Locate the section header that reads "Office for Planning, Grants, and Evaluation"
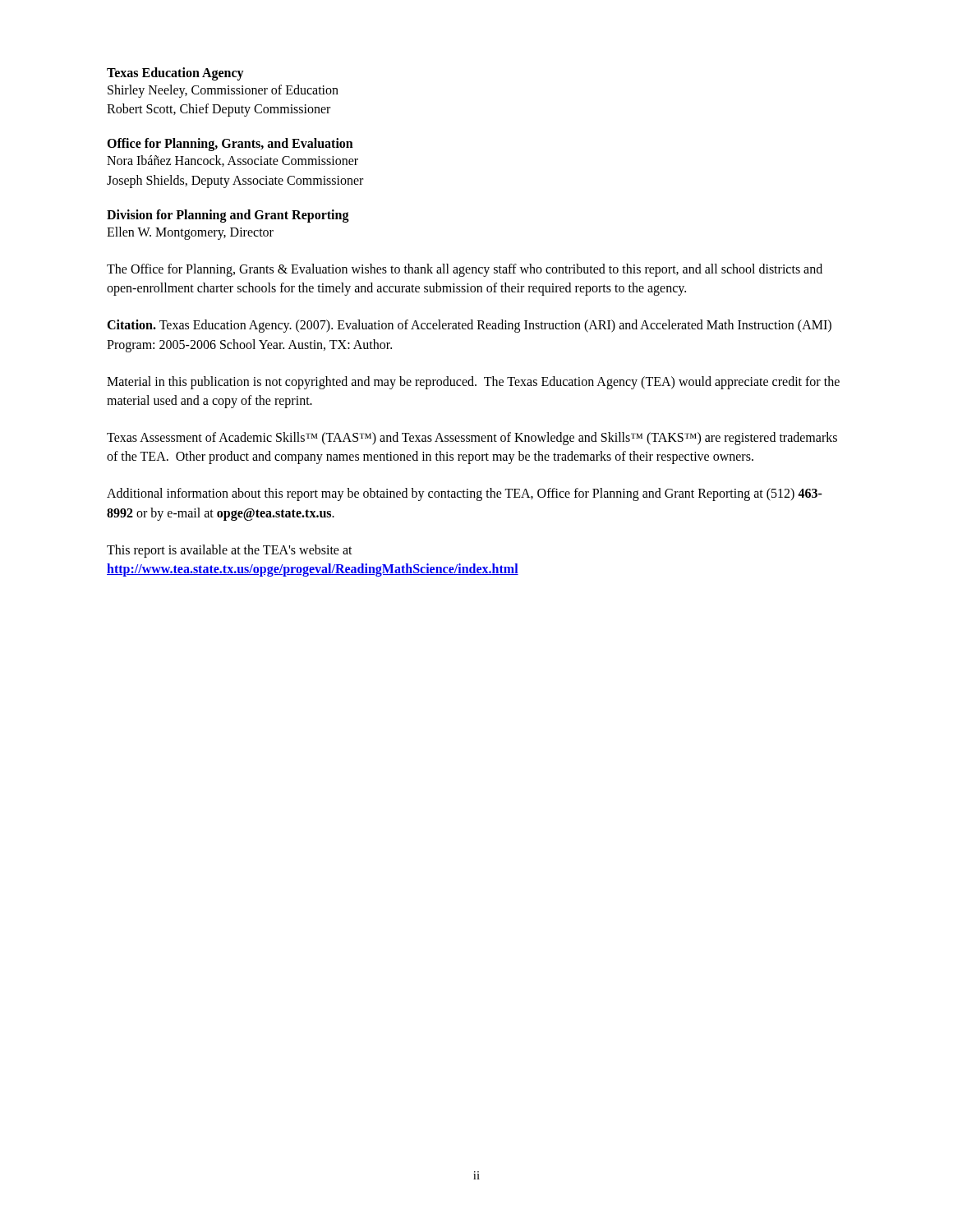This screenshot has width=953, height=1232. click(230, 144)
